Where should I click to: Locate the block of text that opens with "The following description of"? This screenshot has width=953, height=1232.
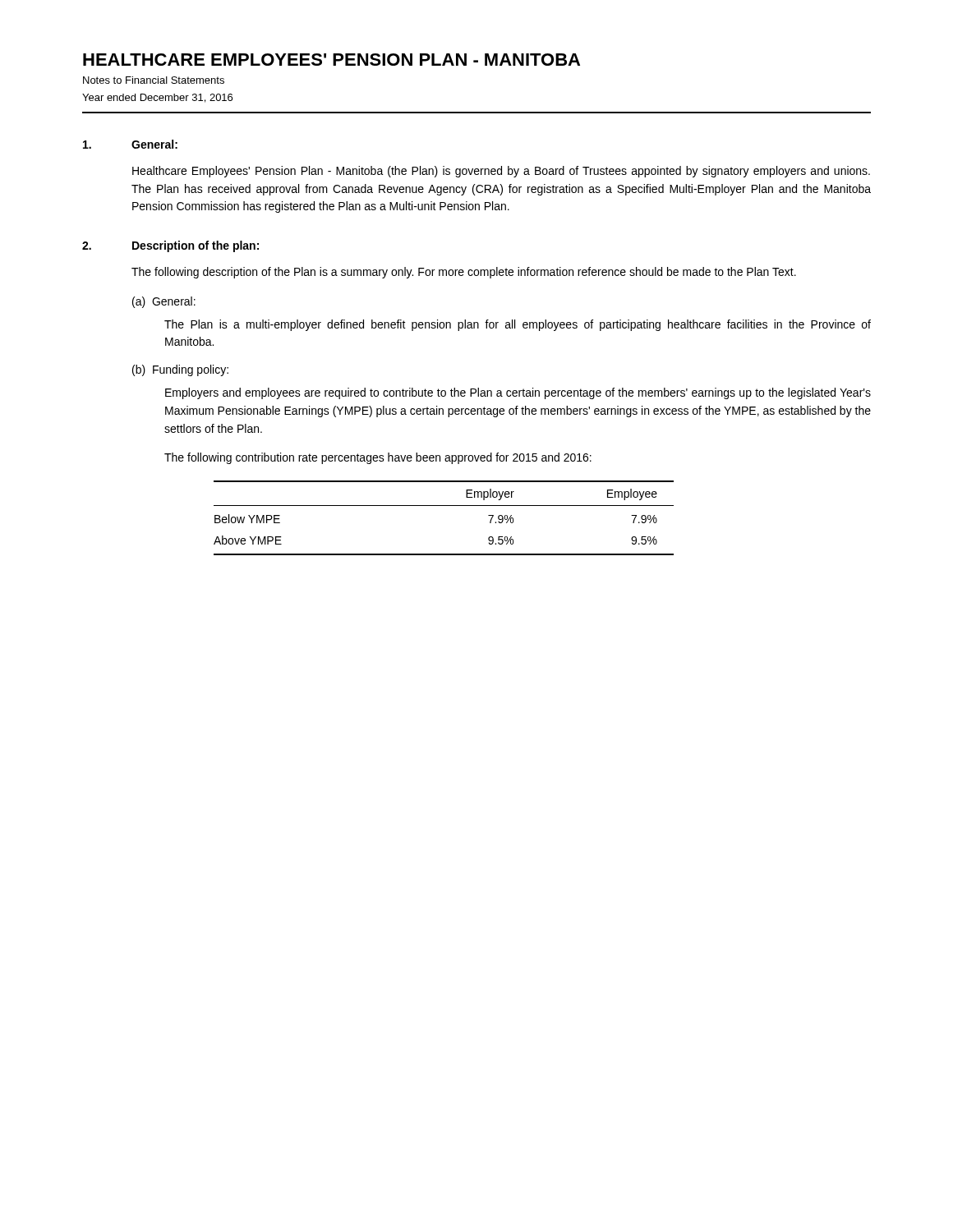pyautogui.click(x=464, y=272)
